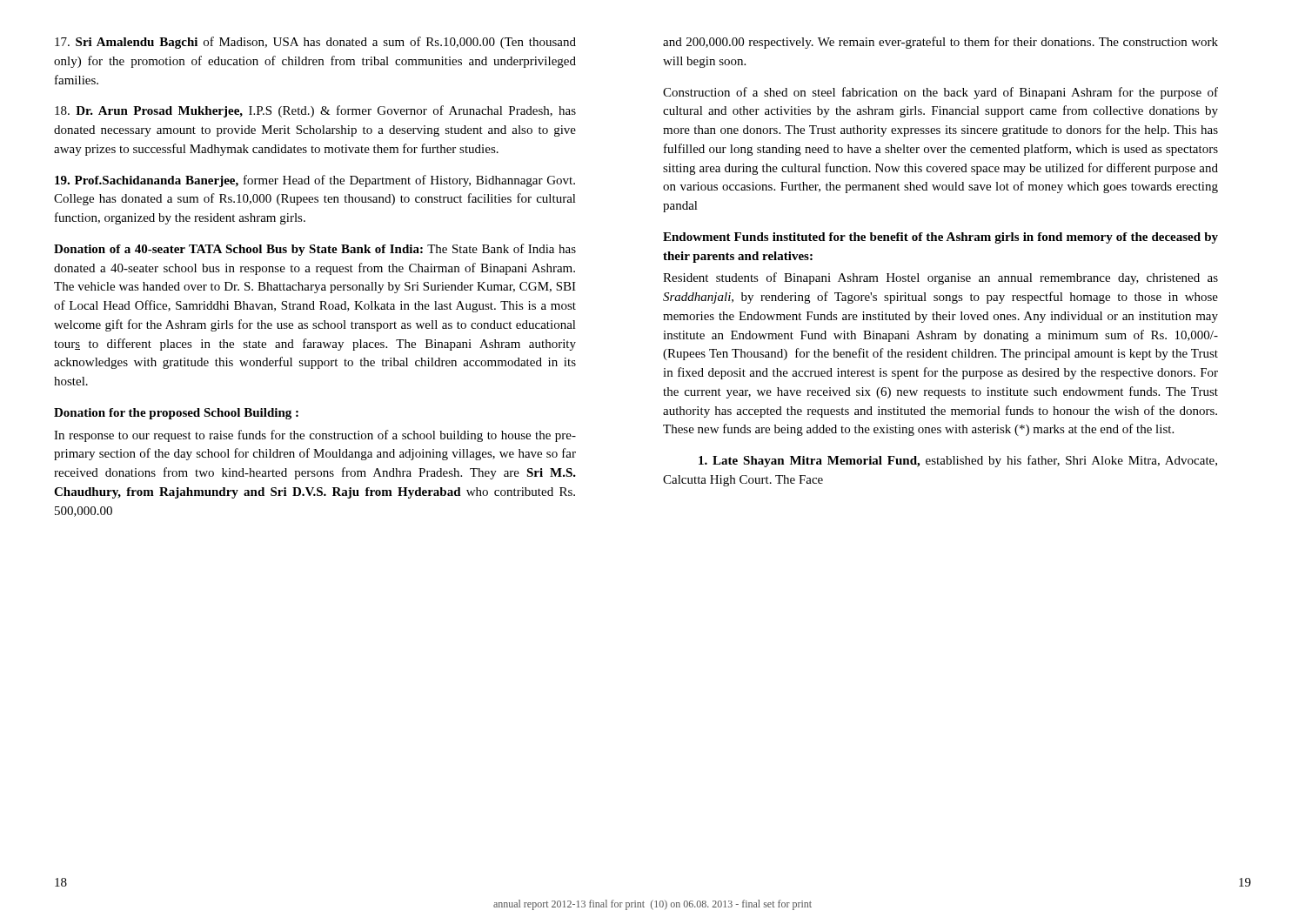Locate the text block that says "and 200,000.00 respectively. We remain ever-grateful to"
The height and width of the screenshot is (924, 1305).
click(x=940, y=51)
